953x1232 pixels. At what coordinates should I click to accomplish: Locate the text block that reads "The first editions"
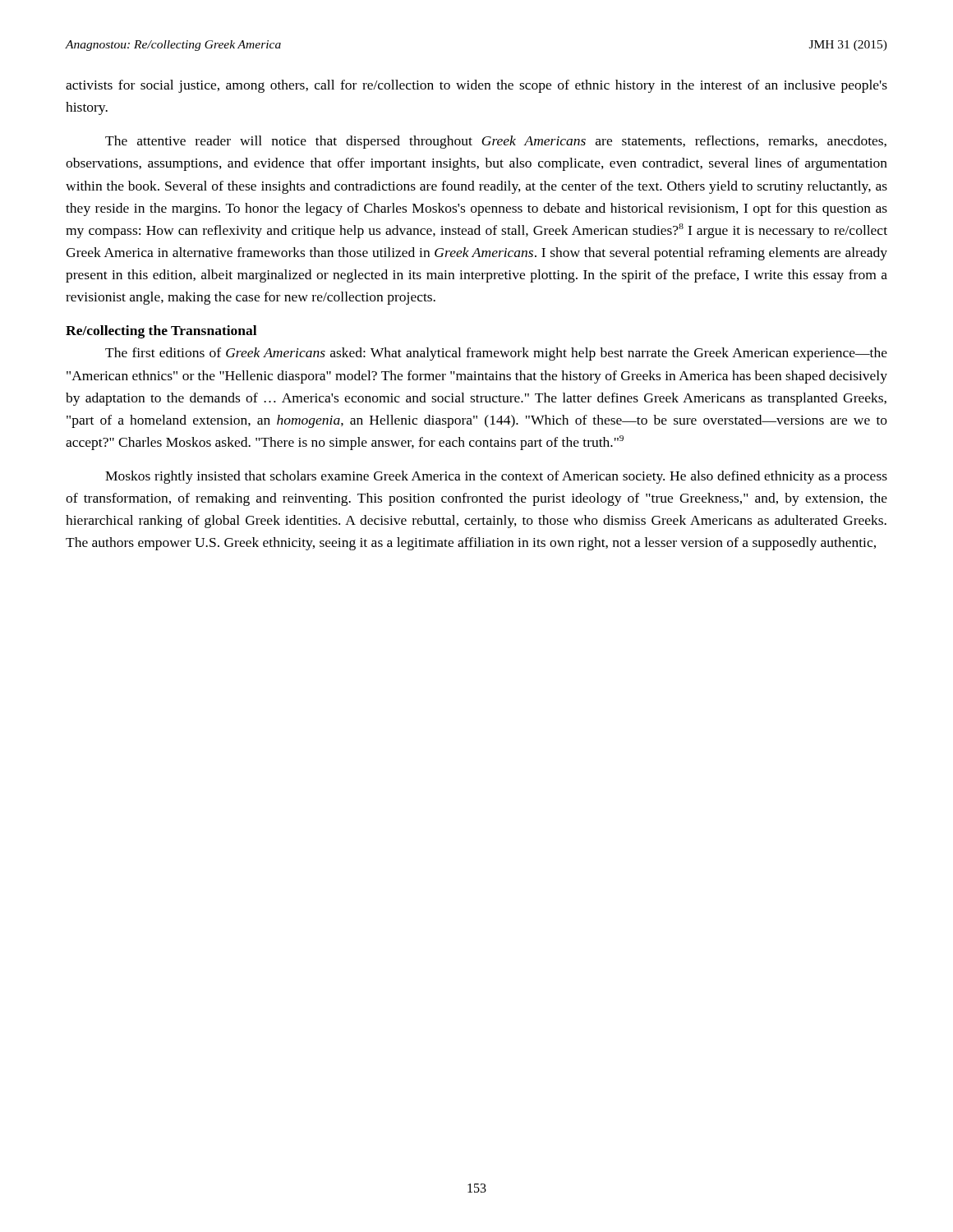click(x=476, y=398)
